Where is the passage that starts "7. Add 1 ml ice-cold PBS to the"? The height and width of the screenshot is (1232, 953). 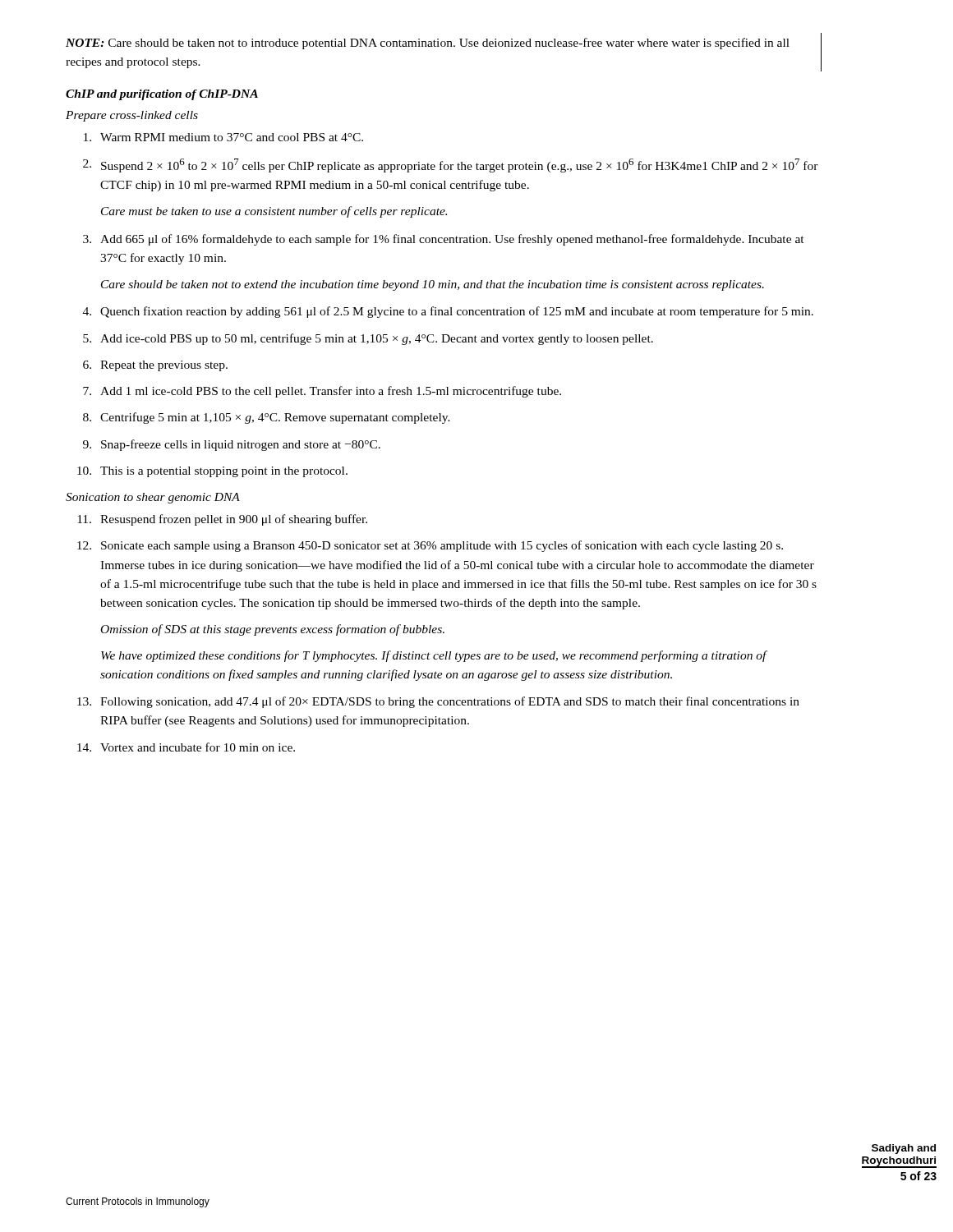coord(444,391)
